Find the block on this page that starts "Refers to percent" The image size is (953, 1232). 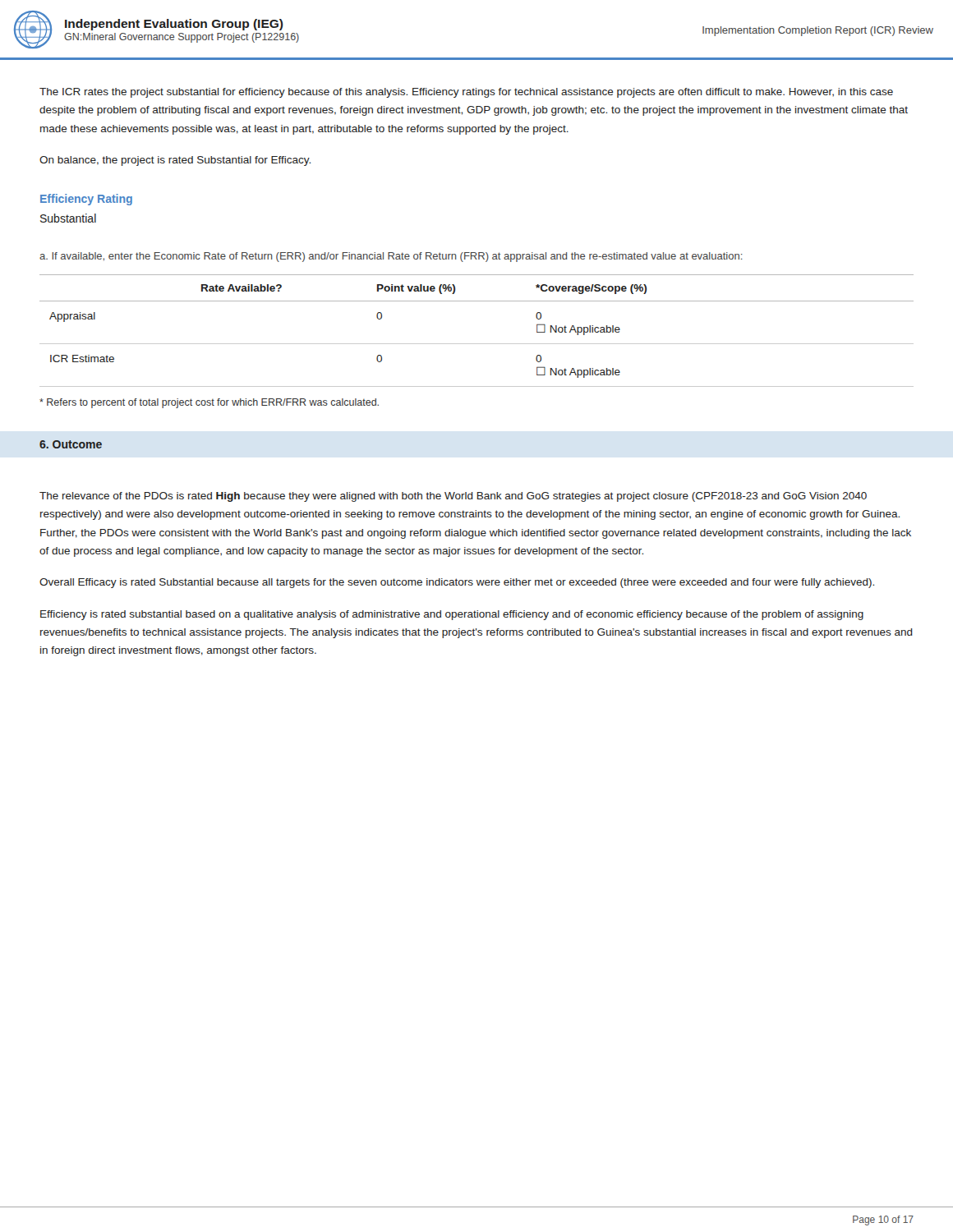point(210,403)
